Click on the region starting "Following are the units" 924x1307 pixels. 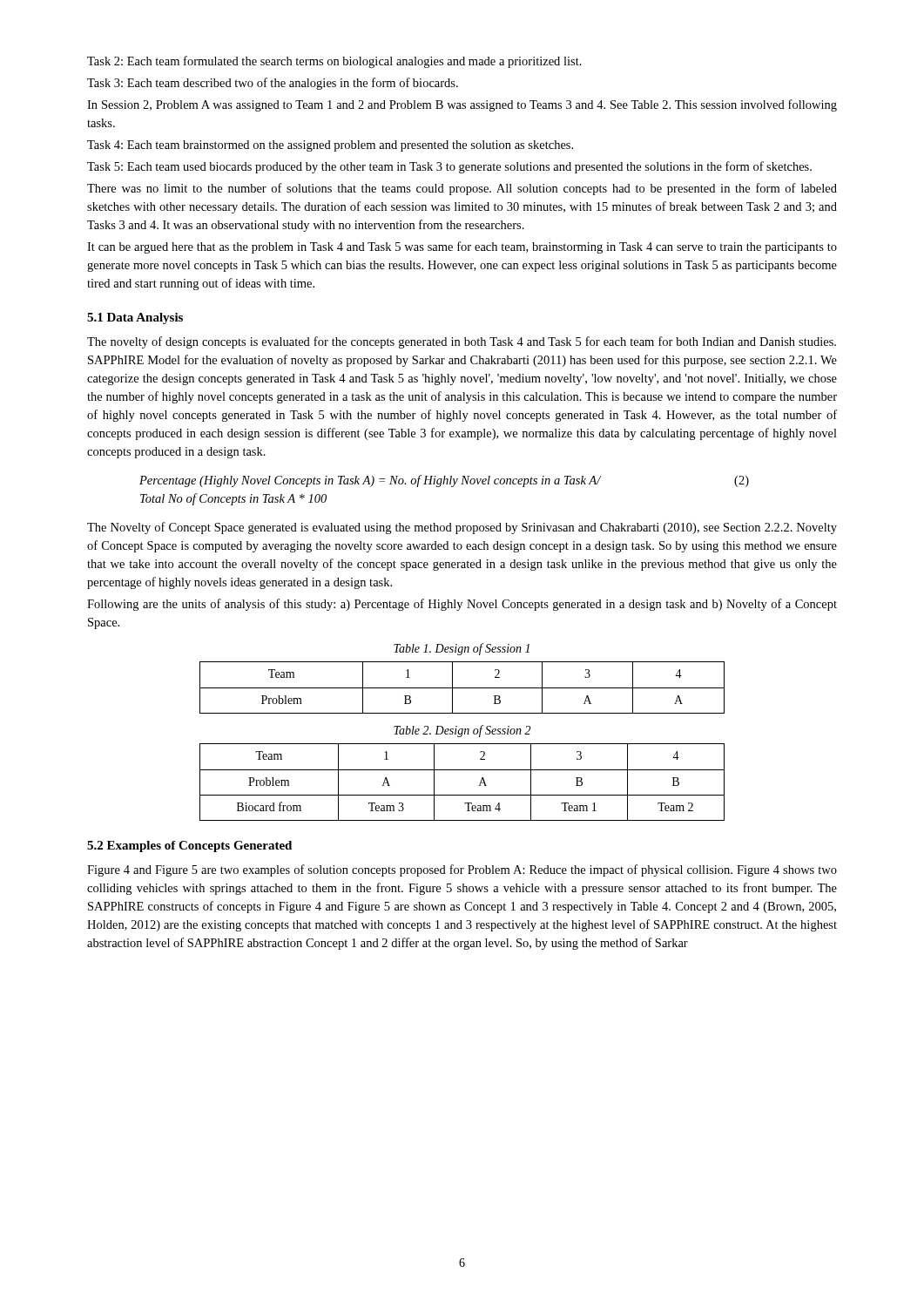pyautogui.click(x=462, y=614)
